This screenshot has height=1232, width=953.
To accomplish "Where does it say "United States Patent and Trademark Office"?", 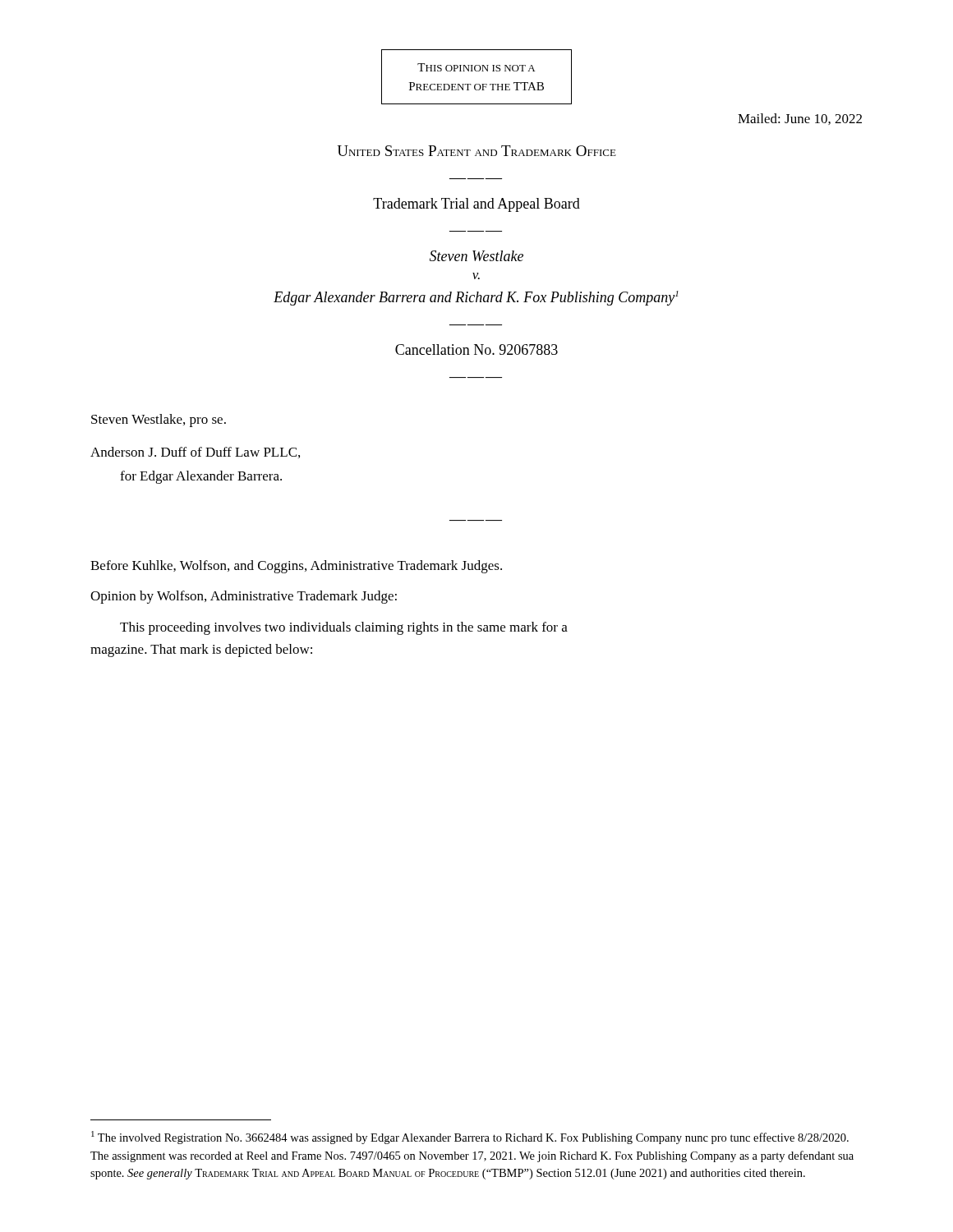I will point(476,151).
